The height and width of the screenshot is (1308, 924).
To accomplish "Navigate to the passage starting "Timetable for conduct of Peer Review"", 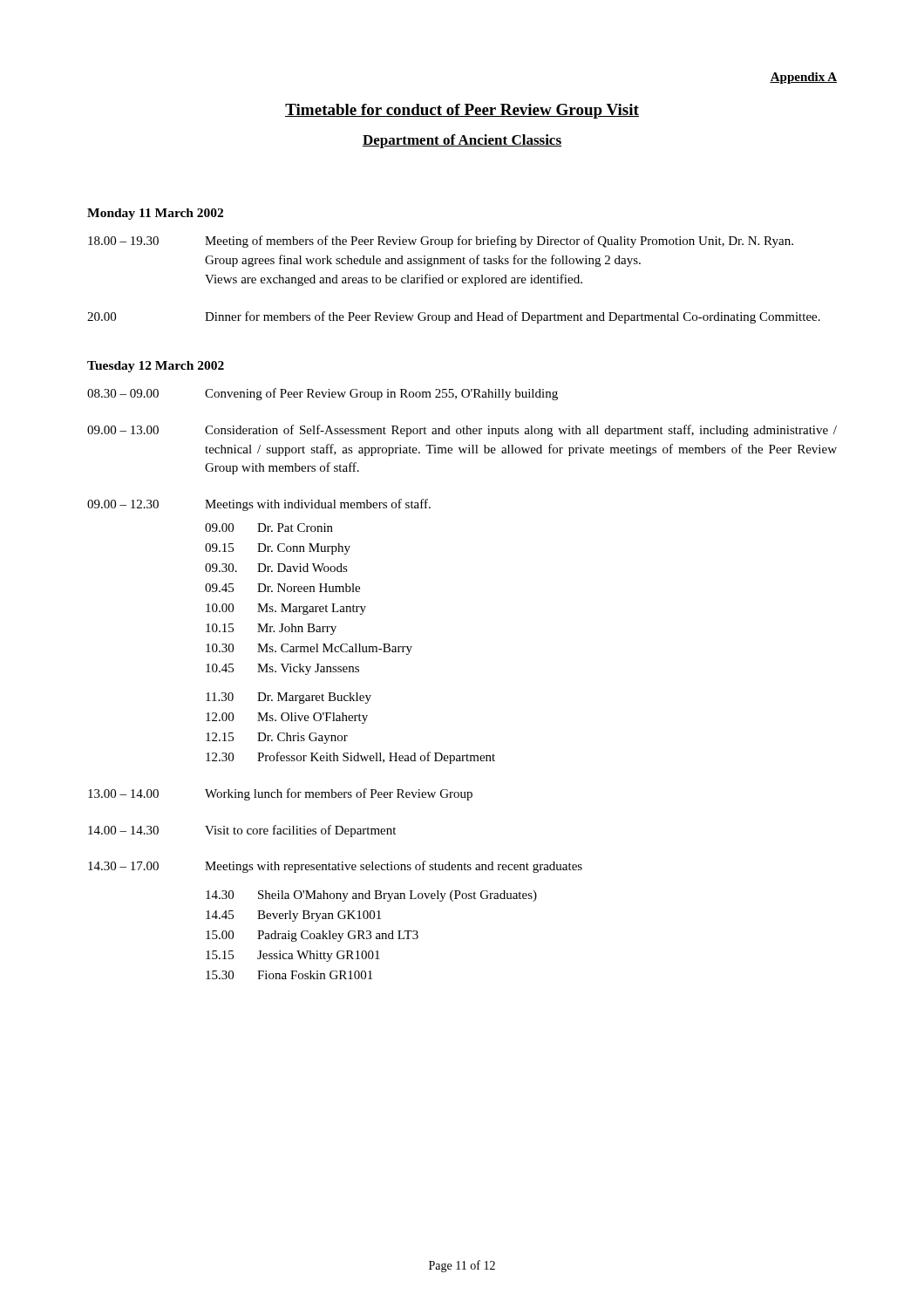I will (x=462, y=109).
